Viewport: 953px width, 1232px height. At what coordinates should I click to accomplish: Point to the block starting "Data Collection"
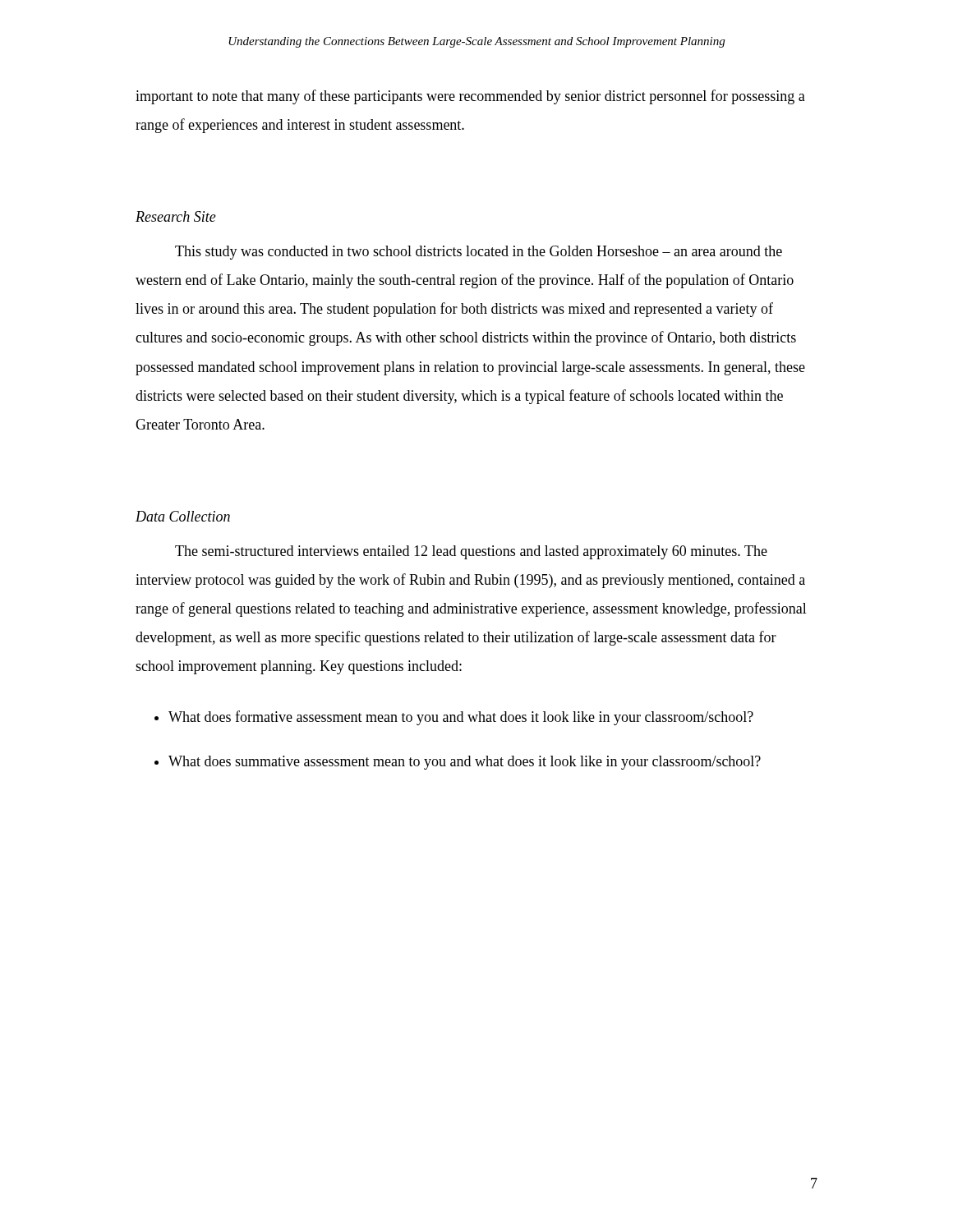183,517
